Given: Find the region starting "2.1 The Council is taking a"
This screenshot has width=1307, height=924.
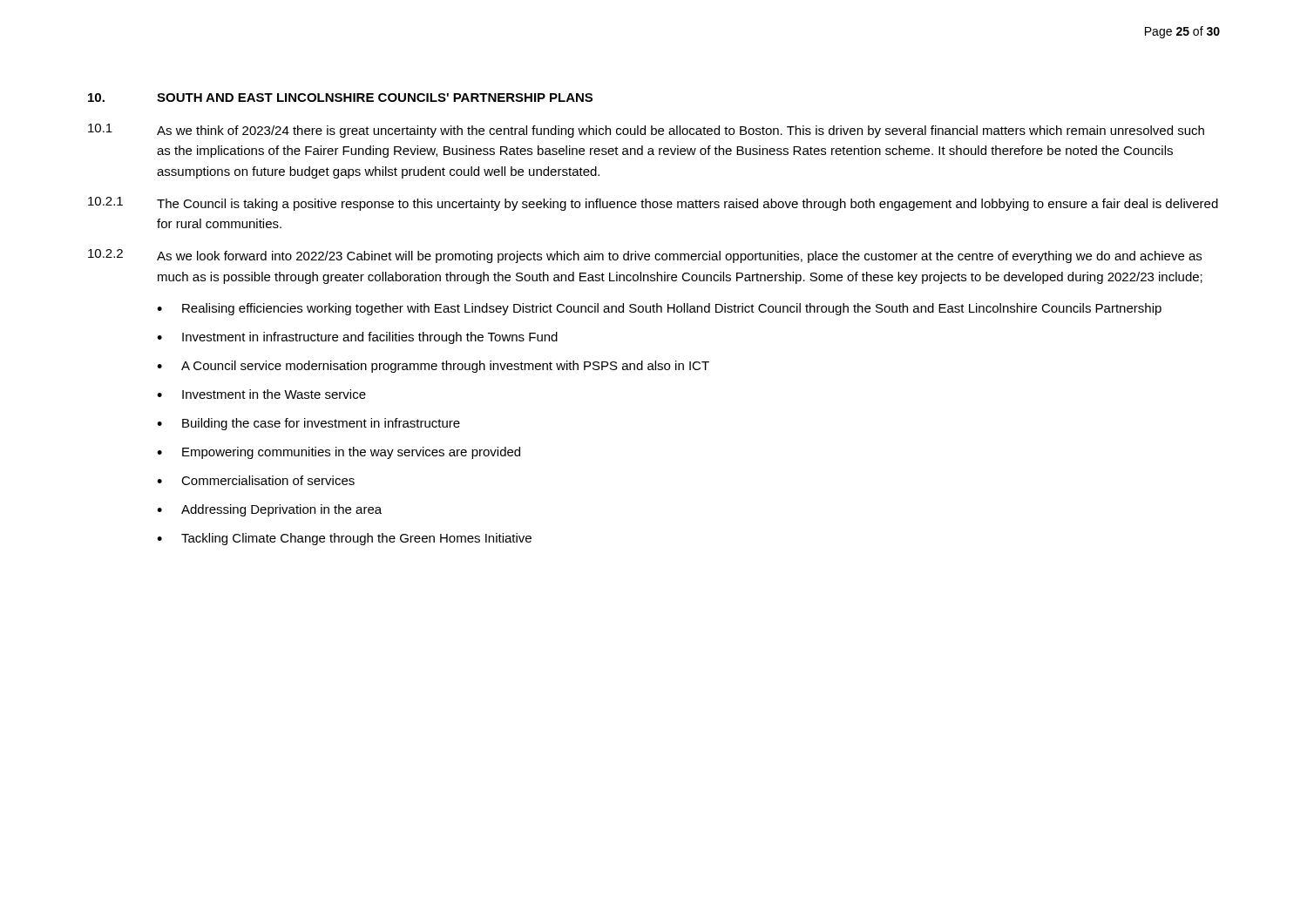Looking at the screenshot, I should (x=654, y=213).
